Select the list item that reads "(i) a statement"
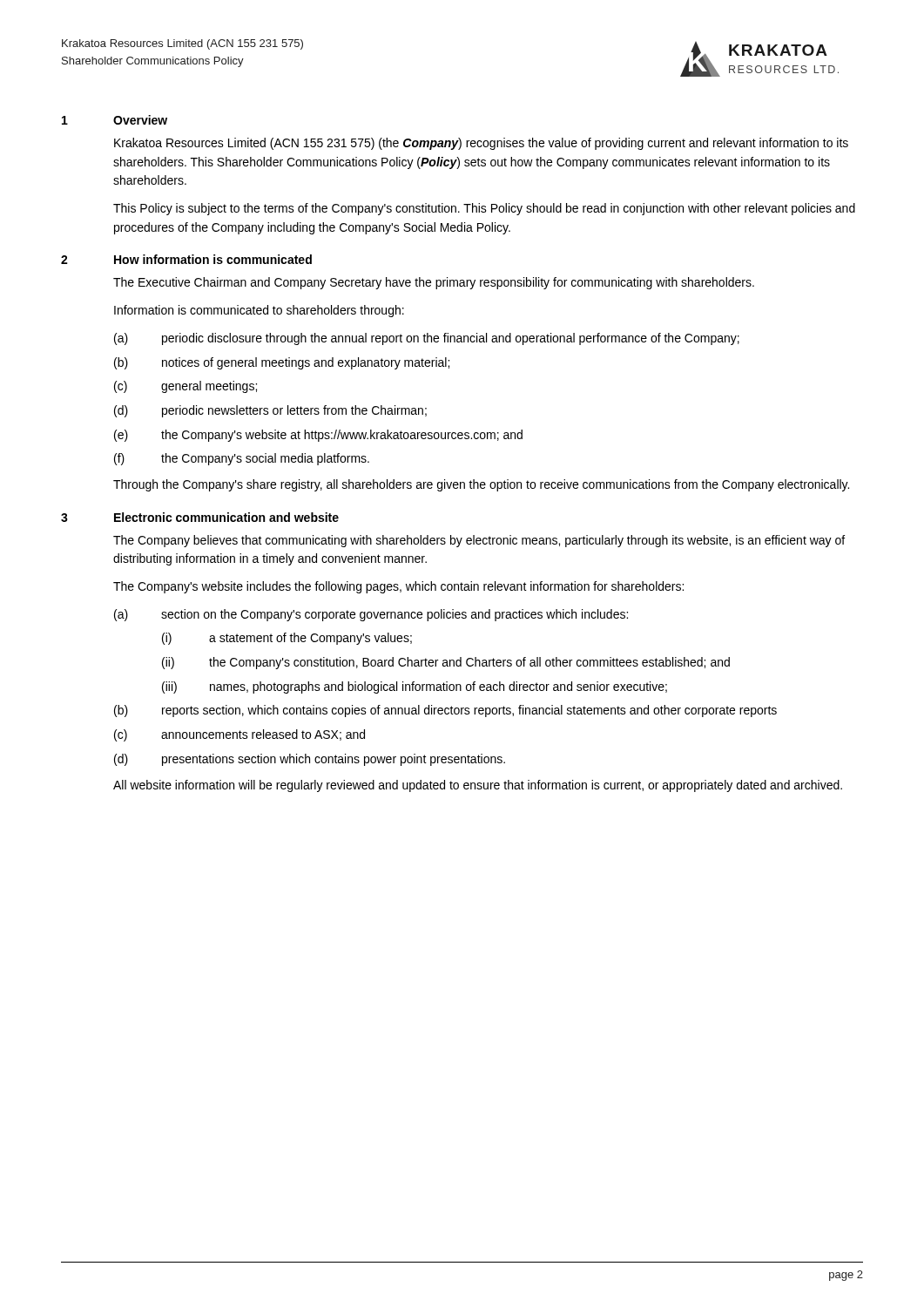Image resolution: width=924 pixels, height=1307 pixels. click(287, 639)
